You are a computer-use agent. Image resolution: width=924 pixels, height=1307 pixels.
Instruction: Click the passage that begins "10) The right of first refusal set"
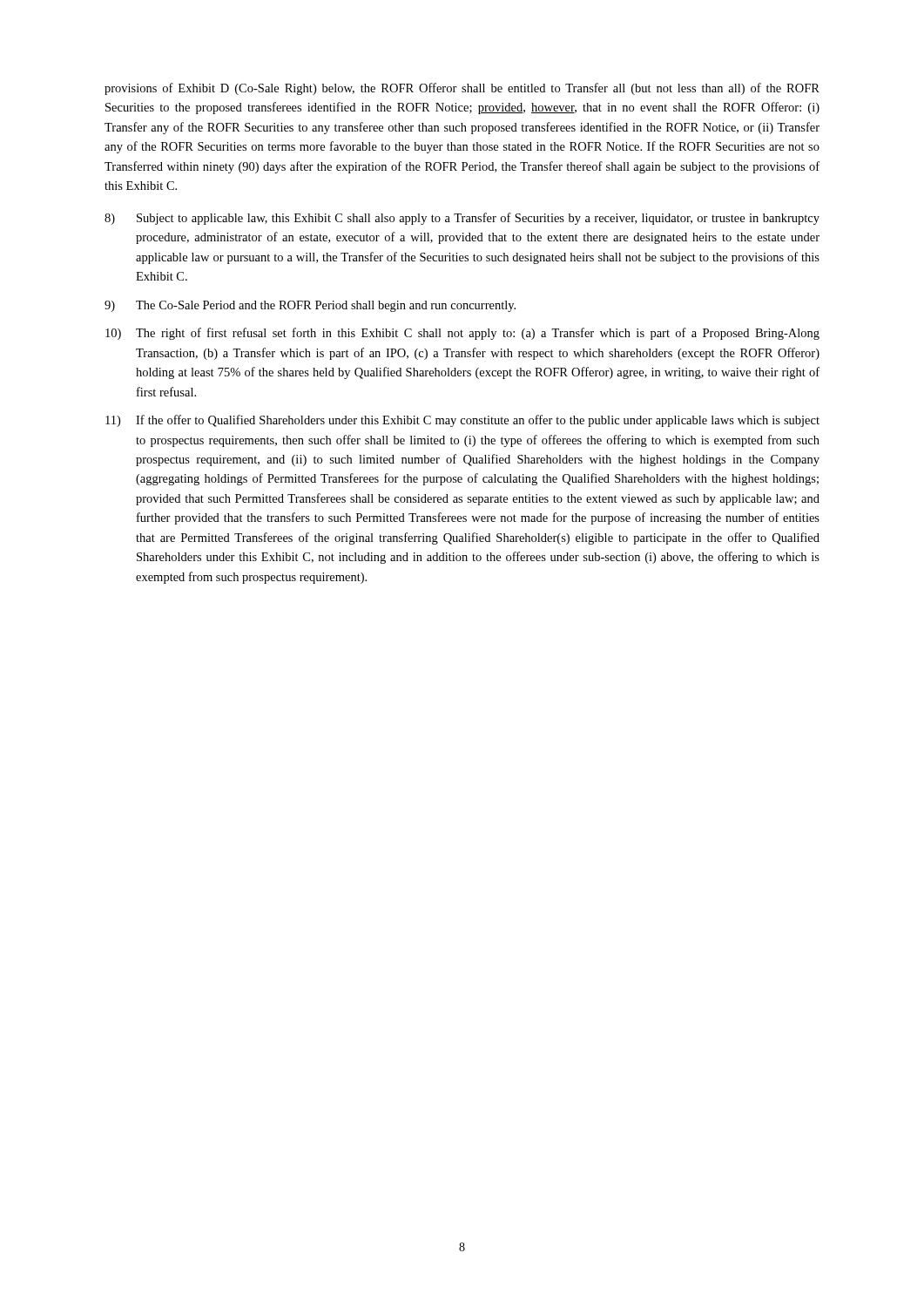point(462,363)
